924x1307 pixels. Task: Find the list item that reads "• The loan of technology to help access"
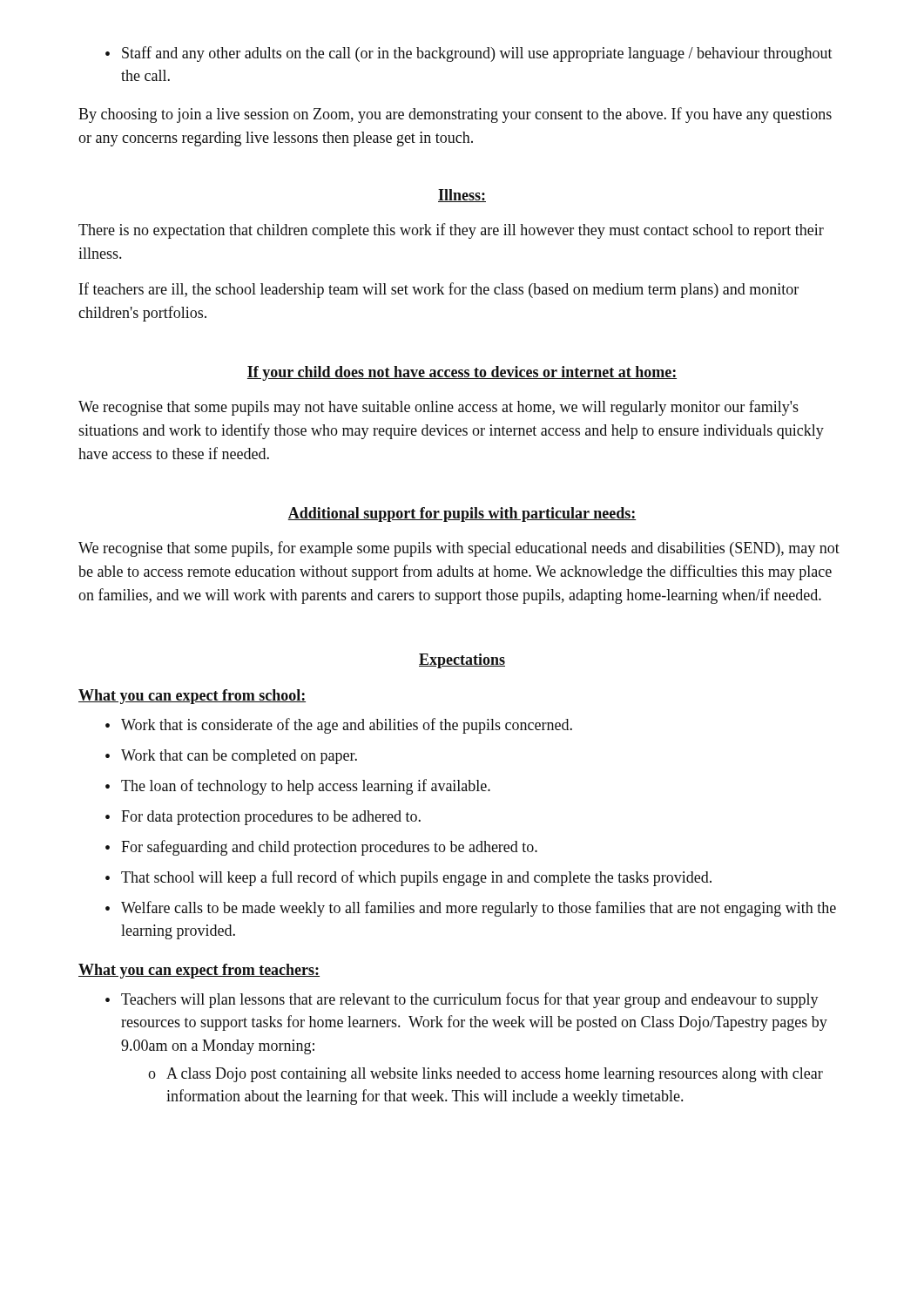coord(298,787)
